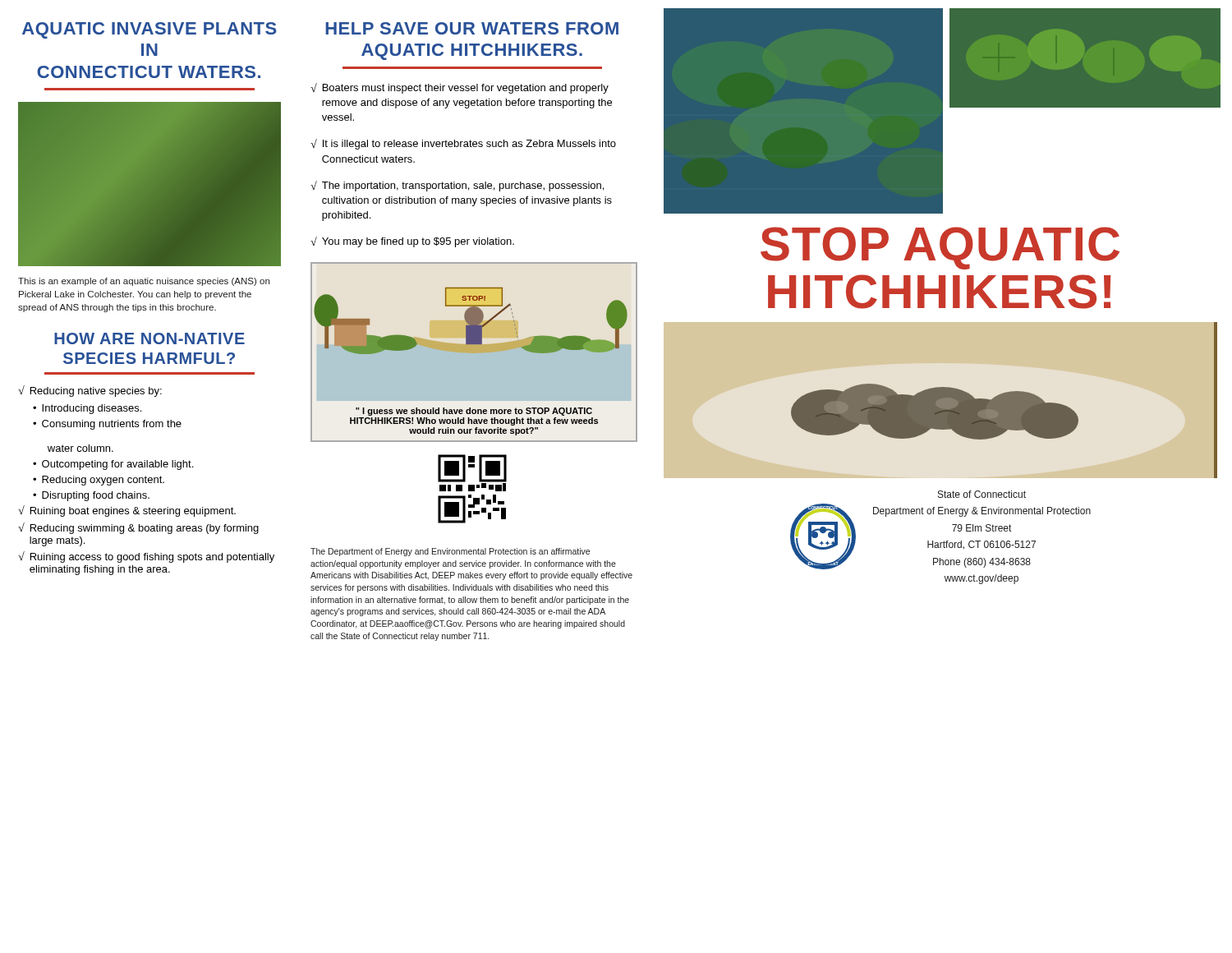Select the list item that reads "√ Reducing native"

[90, 391]
